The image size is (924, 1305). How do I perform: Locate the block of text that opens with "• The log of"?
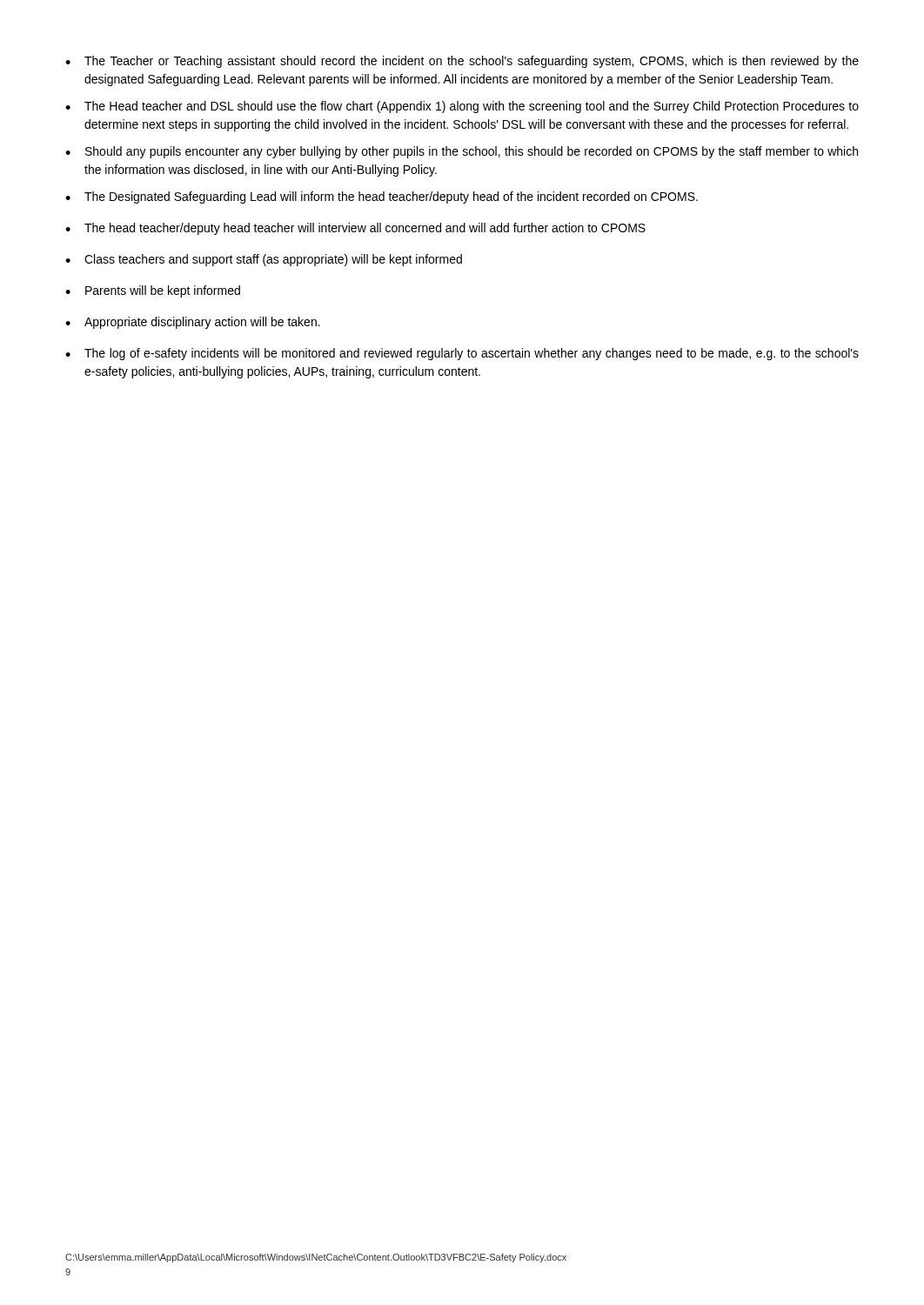[462, 363]
